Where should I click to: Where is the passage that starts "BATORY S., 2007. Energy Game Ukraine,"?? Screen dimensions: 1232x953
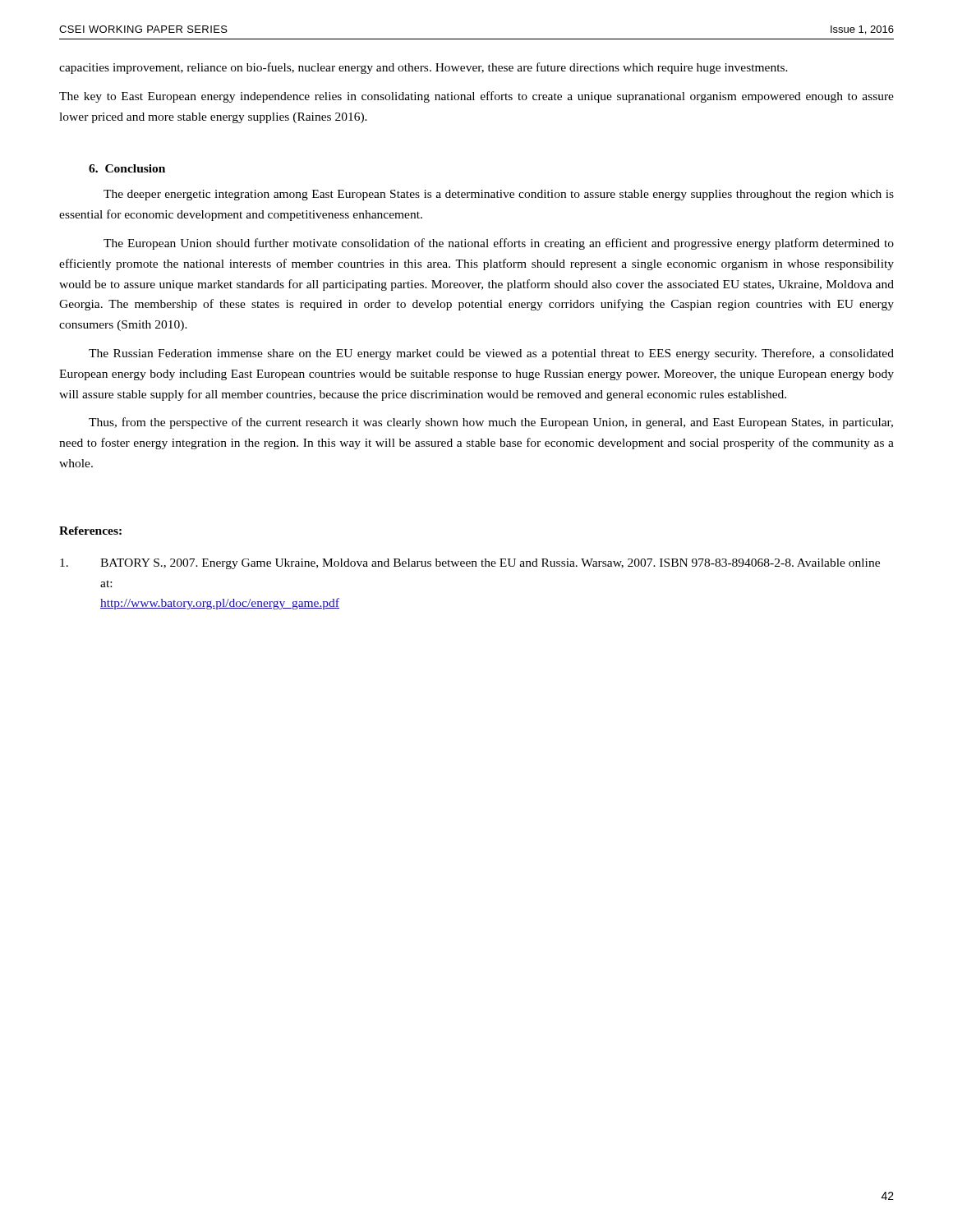[x=470, y=564]
